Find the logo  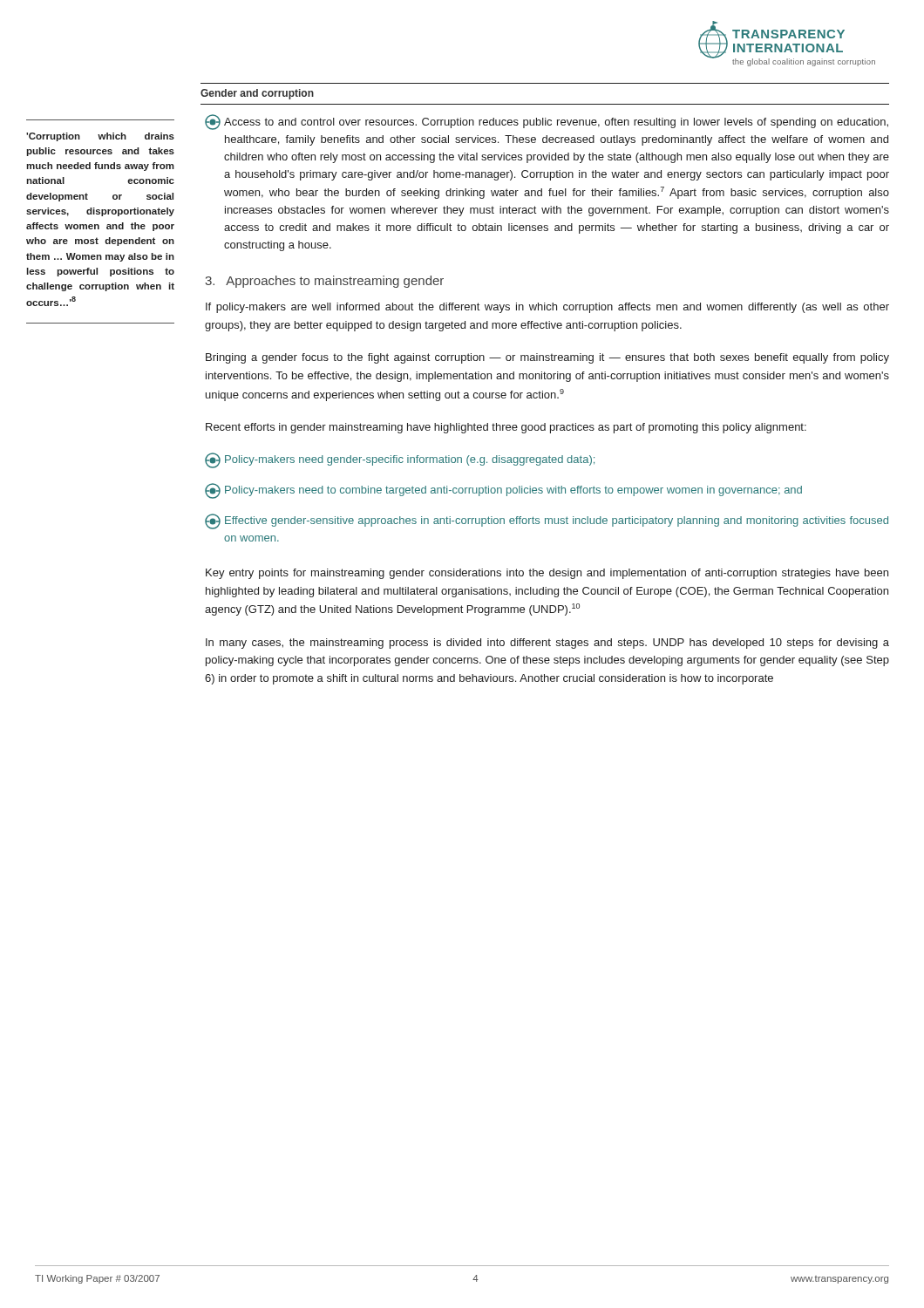793,48
